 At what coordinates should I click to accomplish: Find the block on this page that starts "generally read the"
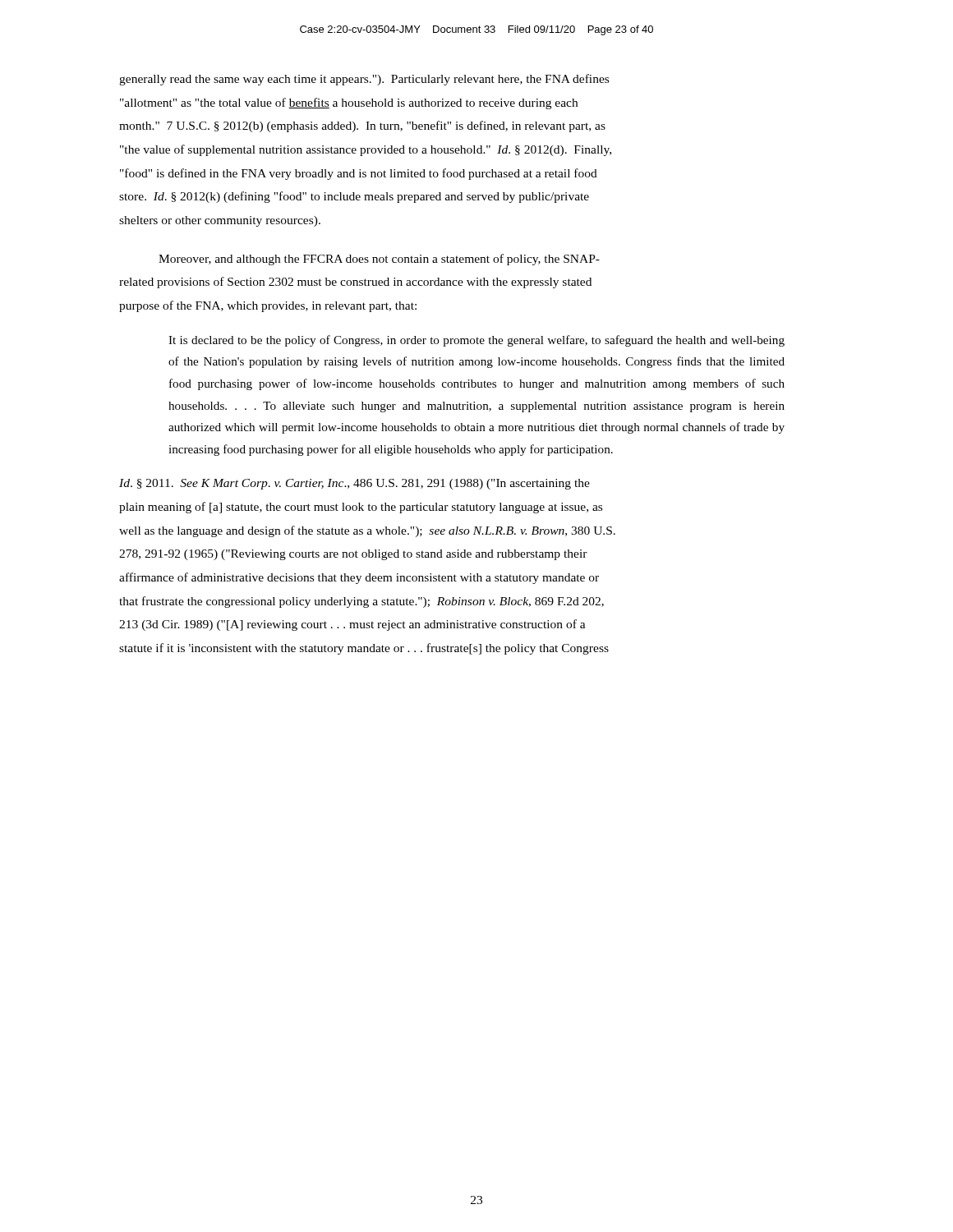(x=364, y=78)
